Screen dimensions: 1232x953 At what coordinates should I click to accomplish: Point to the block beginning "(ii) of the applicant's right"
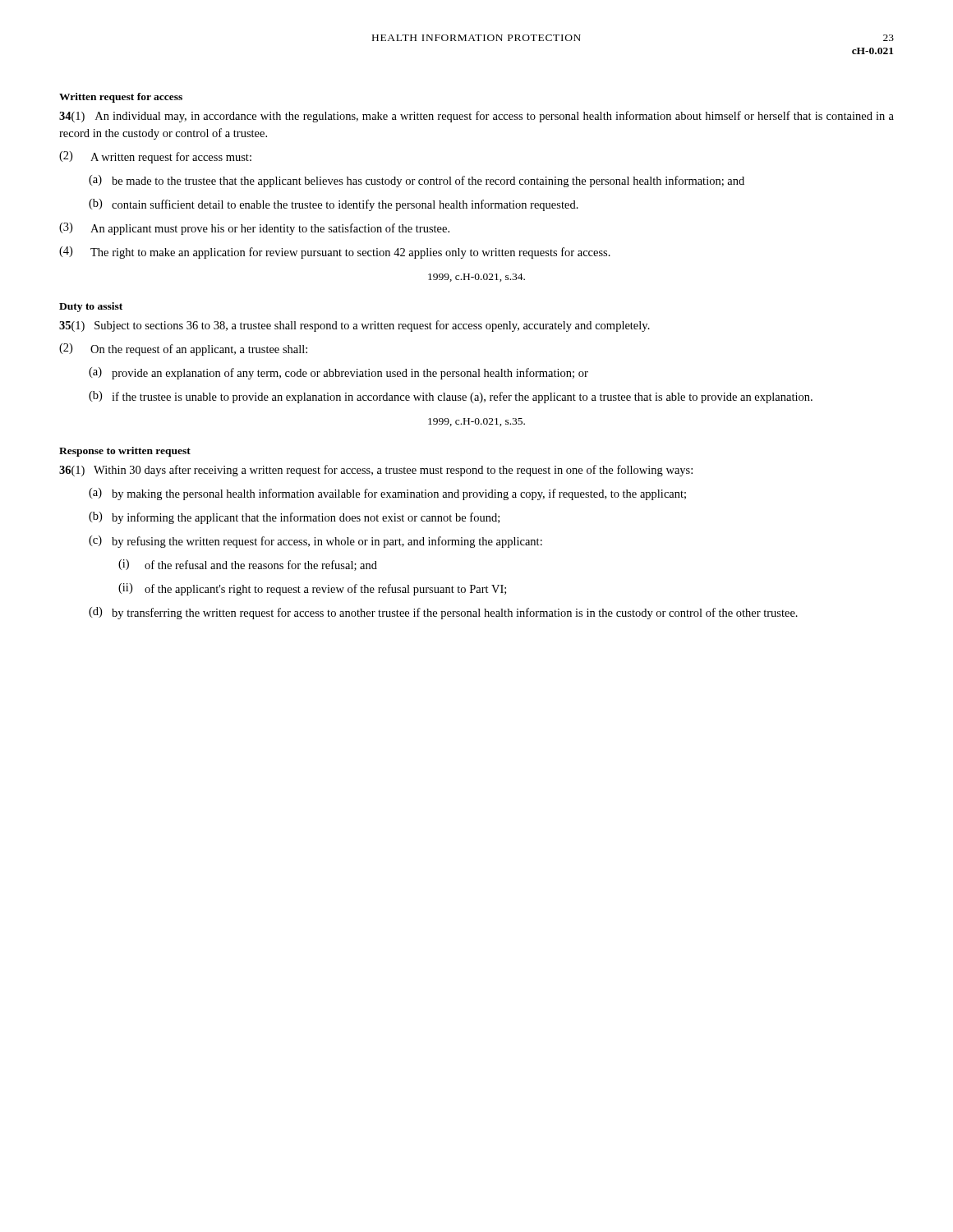[x=506, y=589]
